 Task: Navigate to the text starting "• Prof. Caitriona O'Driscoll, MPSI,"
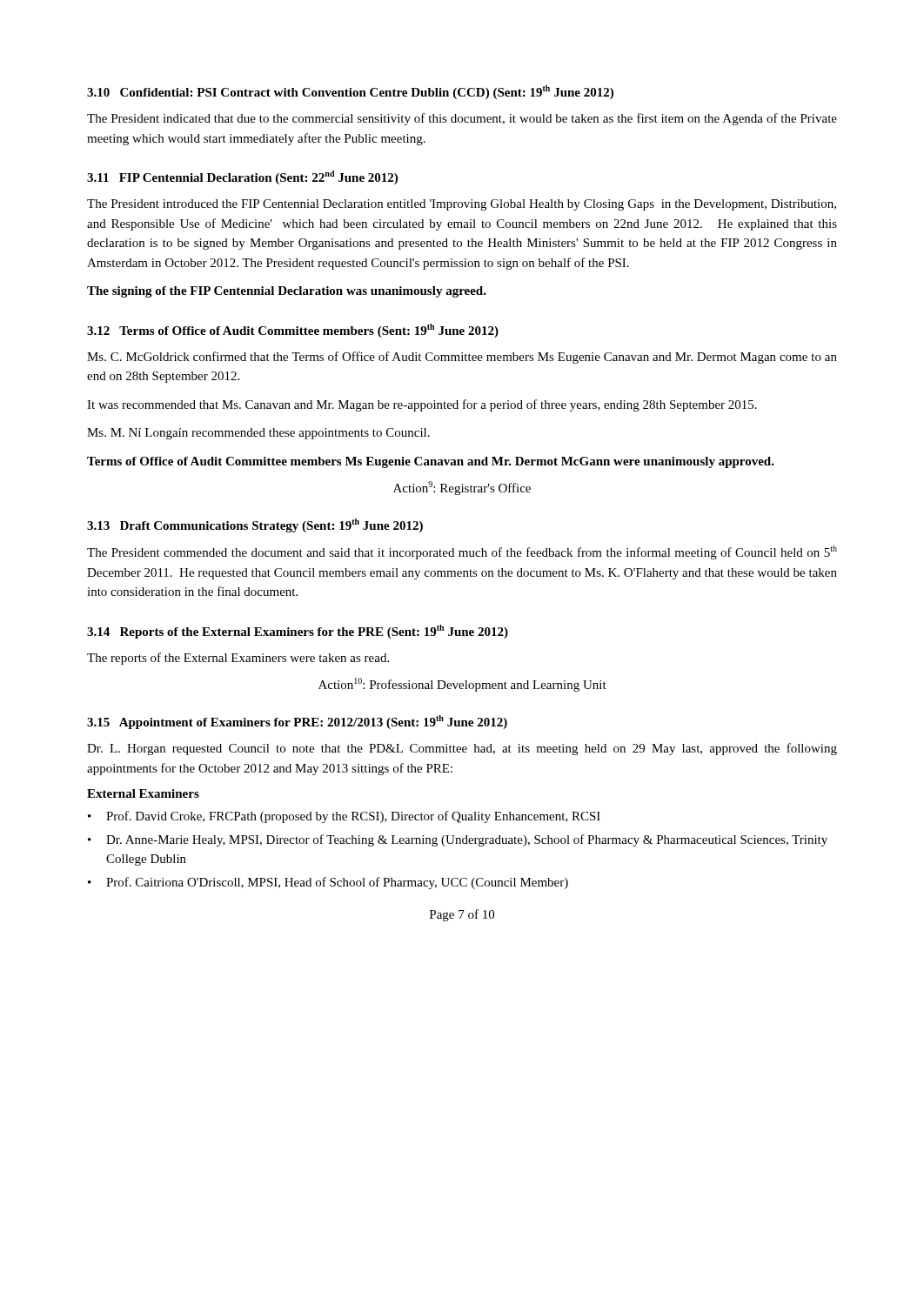(x=462, y=882)
